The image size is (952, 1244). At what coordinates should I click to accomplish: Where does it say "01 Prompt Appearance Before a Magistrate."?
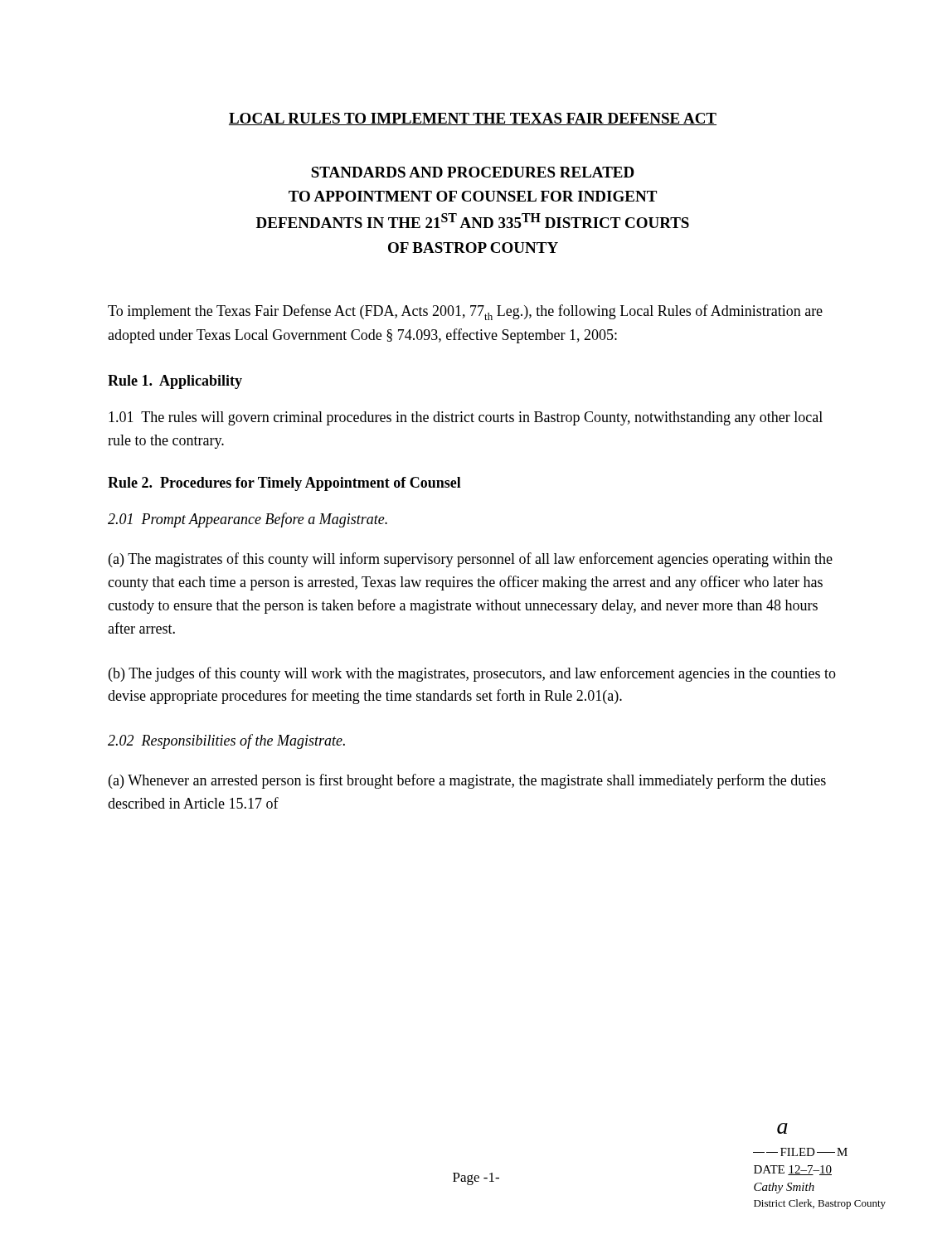tap(248, 519)
